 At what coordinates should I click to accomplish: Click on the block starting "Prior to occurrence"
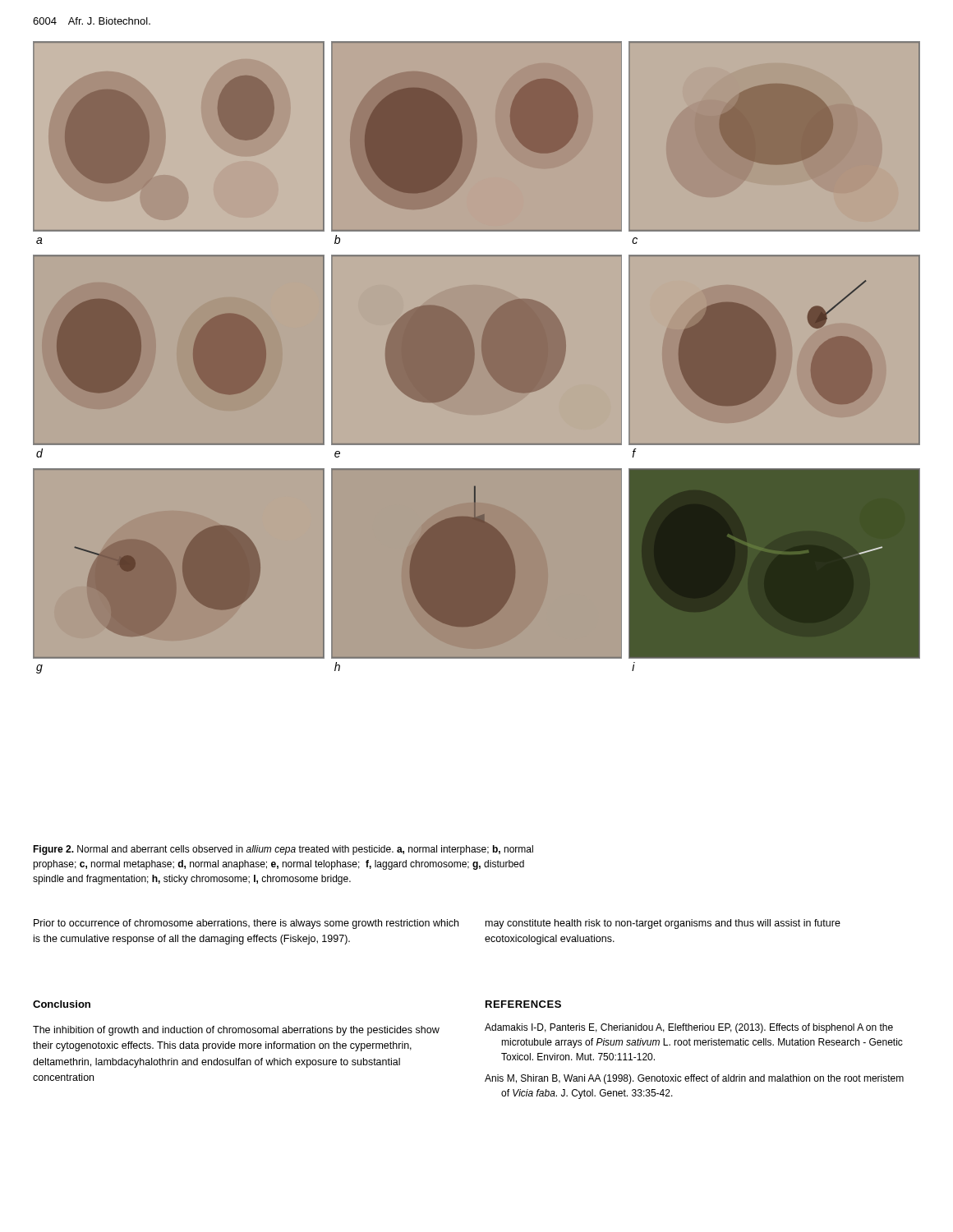tap(246, 931)
